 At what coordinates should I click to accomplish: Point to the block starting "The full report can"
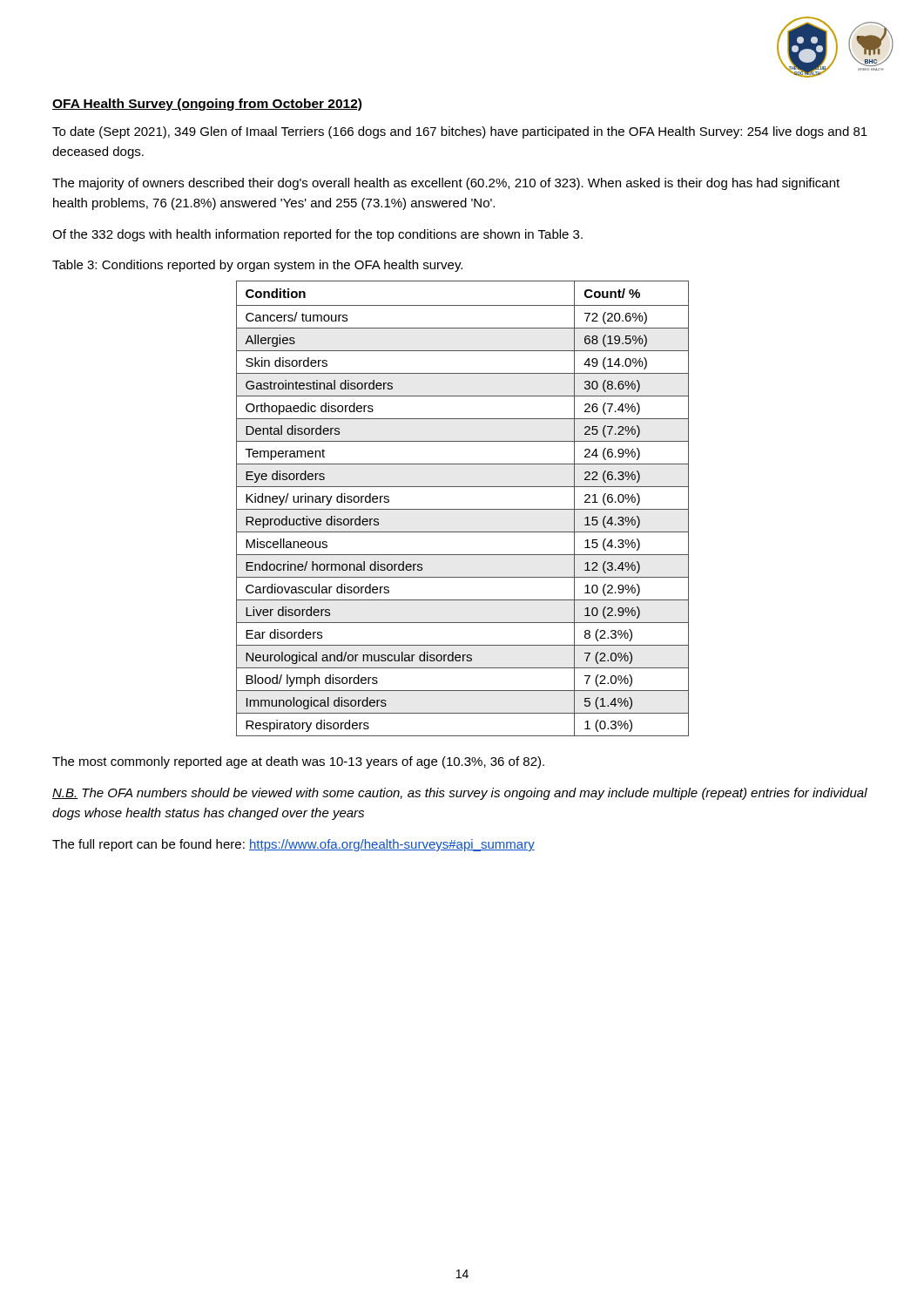pos(293,844)
